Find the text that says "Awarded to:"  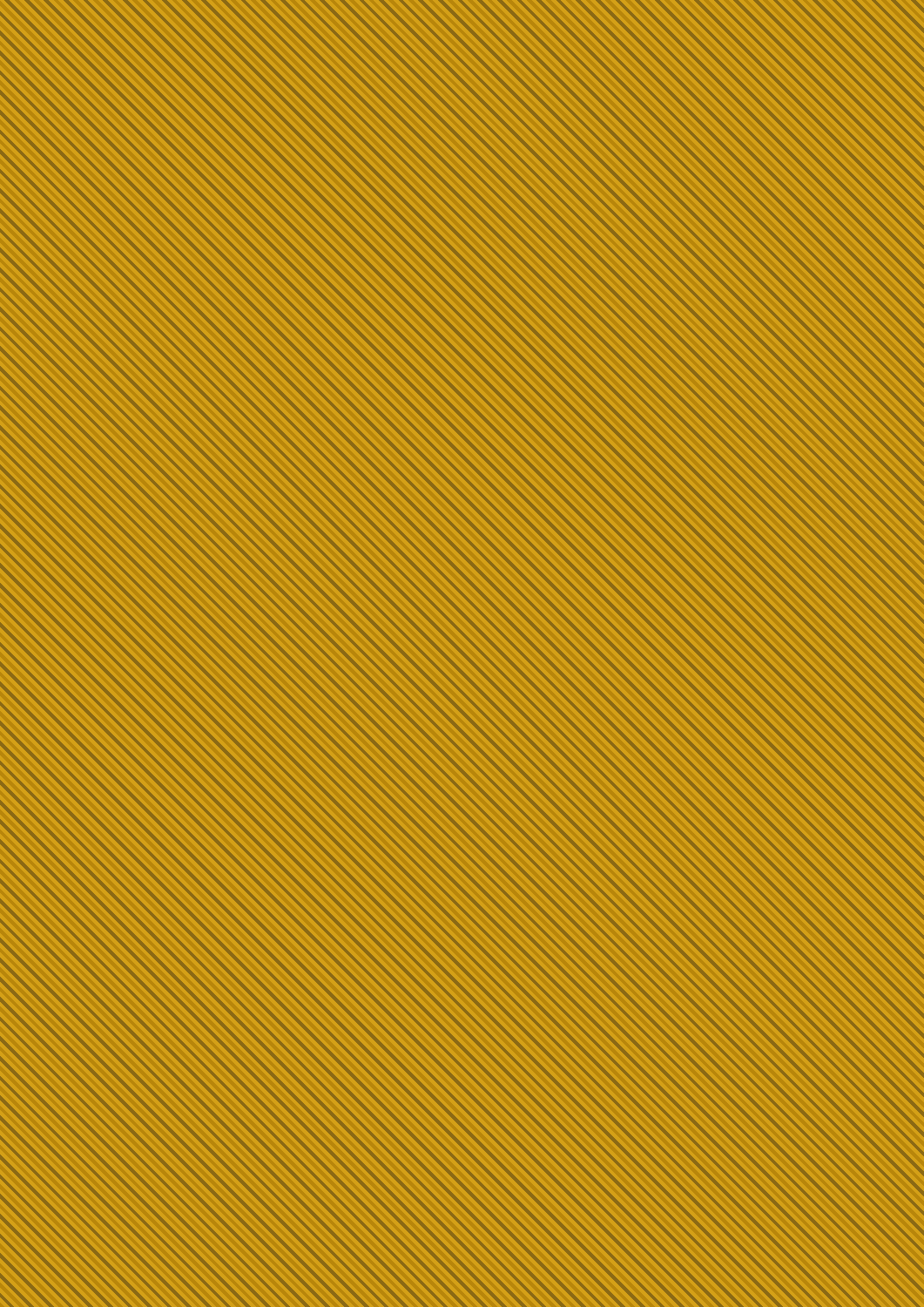462,203
